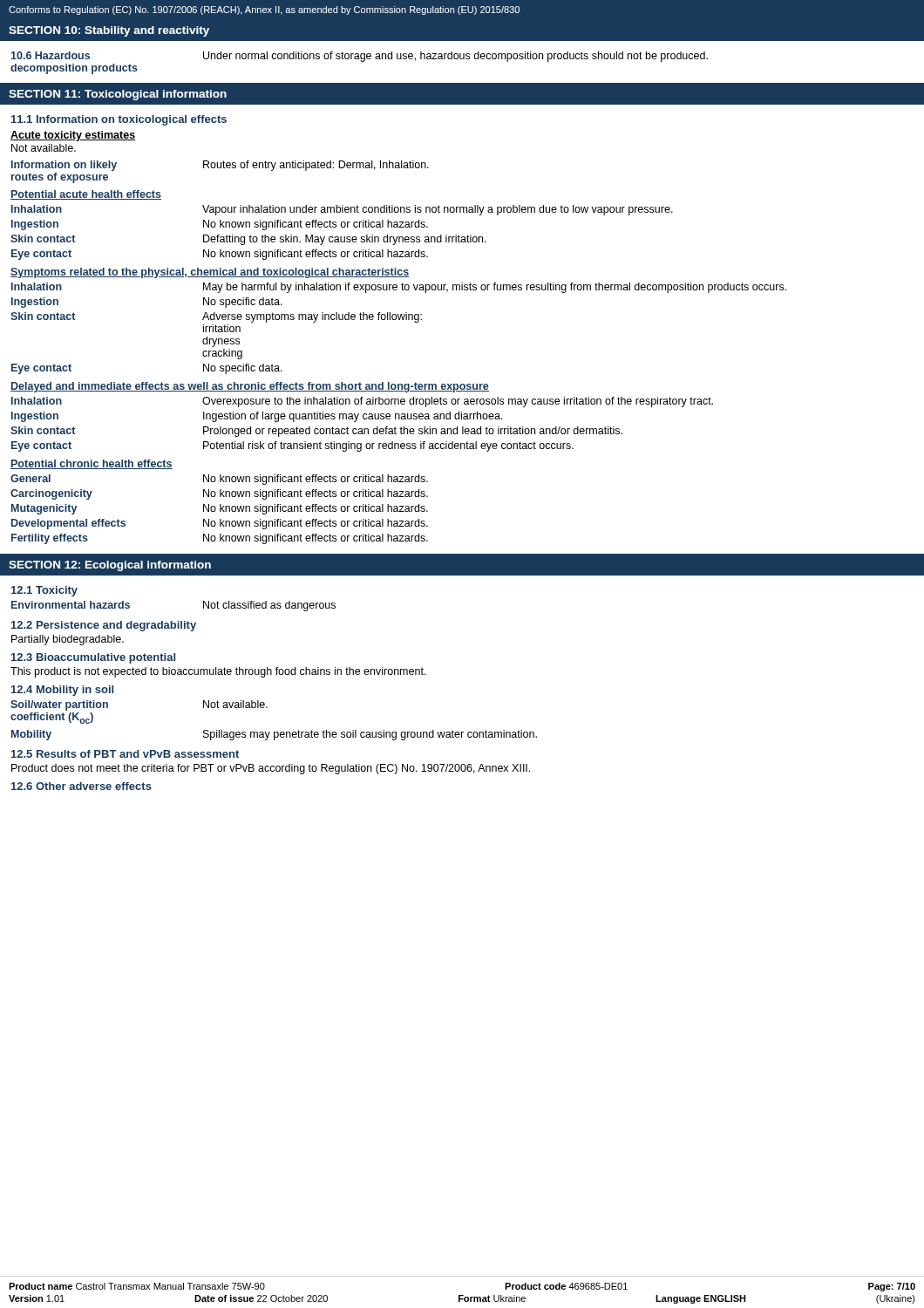Find the text block containing "Fertility effects No known significant effects or"
Viewport: 924px width, 1308px height.
coord(220,539)
